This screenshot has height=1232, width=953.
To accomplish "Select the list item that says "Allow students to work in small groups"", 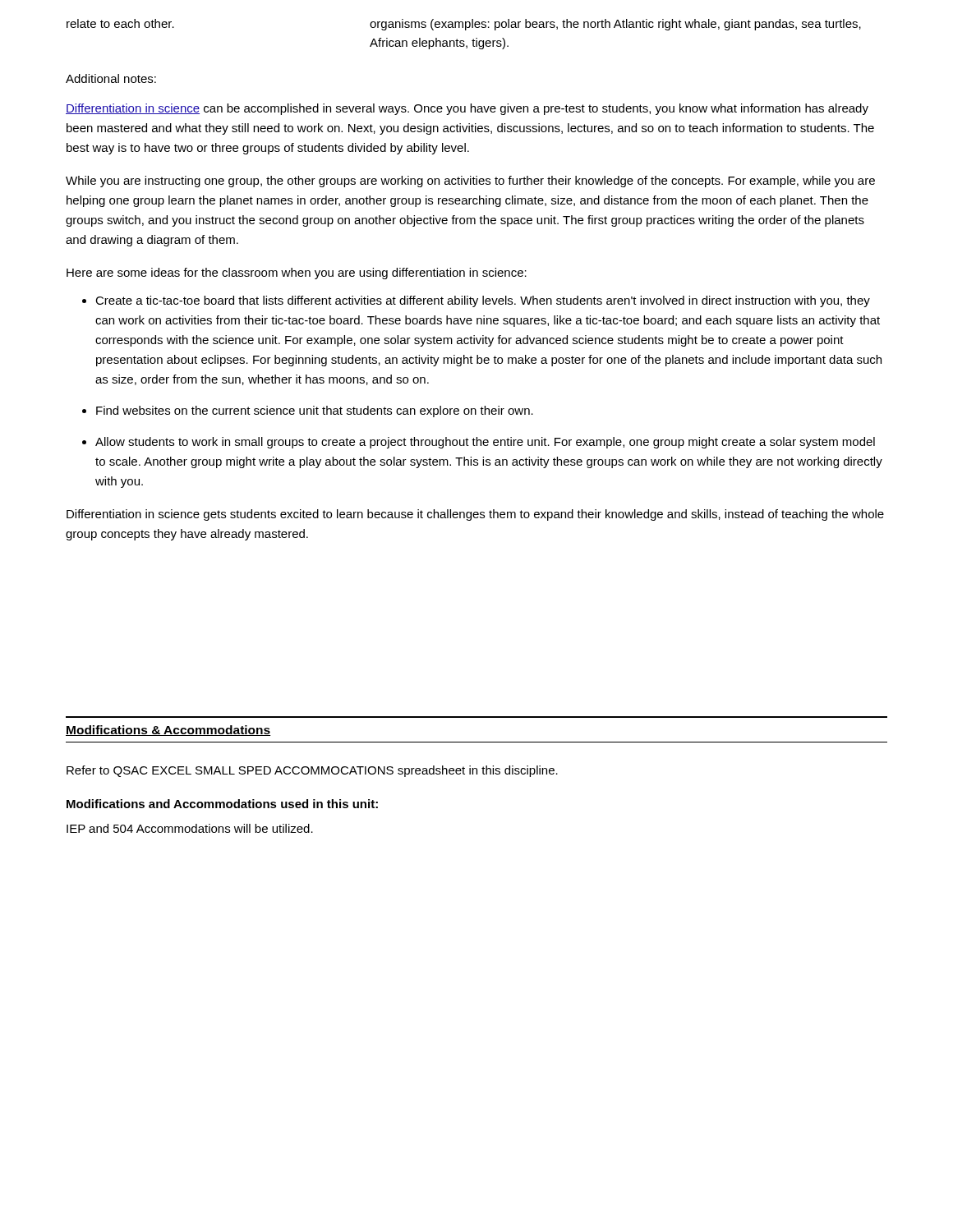I will tap(489, 461).
